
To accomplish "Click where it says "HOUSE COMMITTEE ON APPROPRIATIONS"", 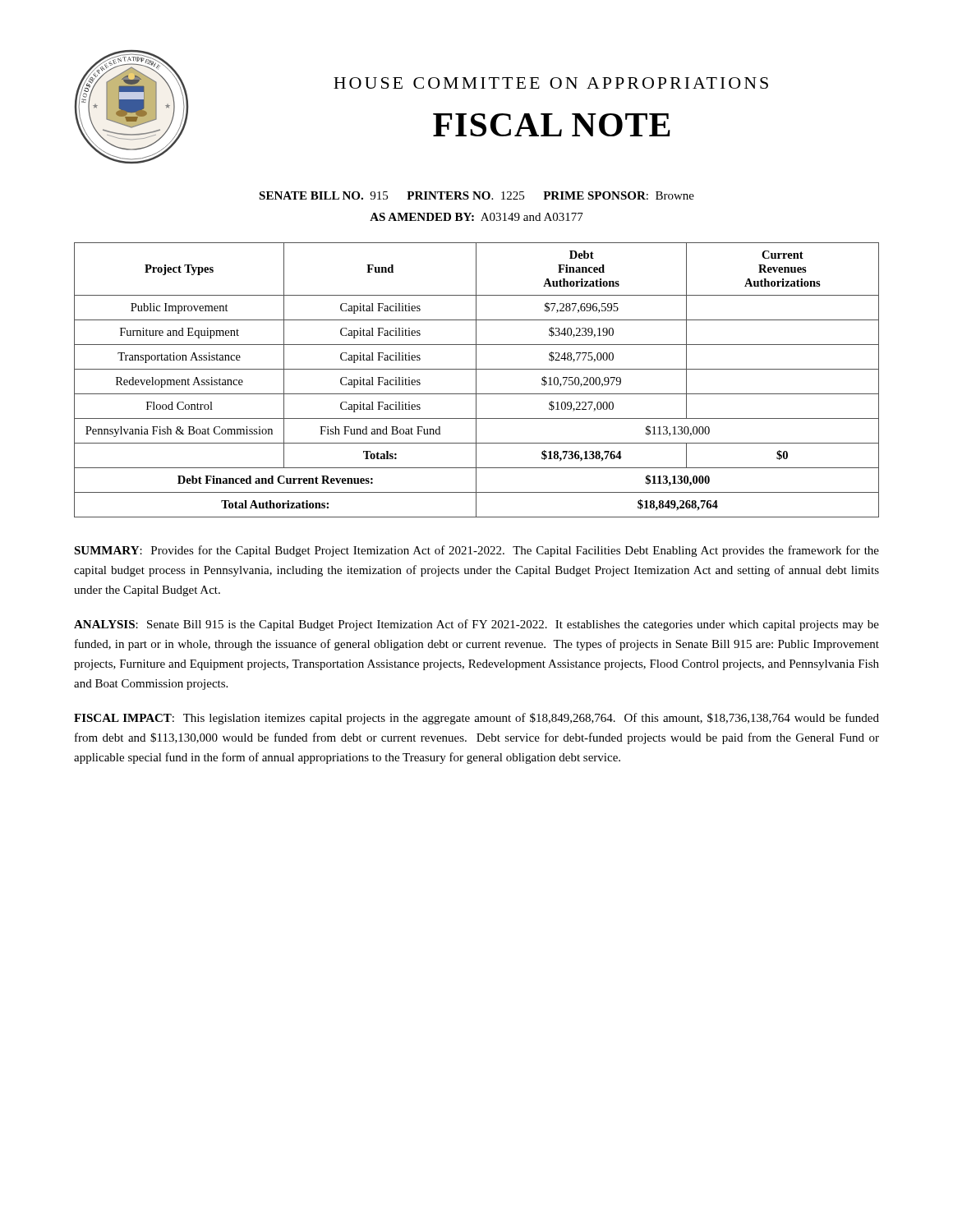I will click(553, 83).
